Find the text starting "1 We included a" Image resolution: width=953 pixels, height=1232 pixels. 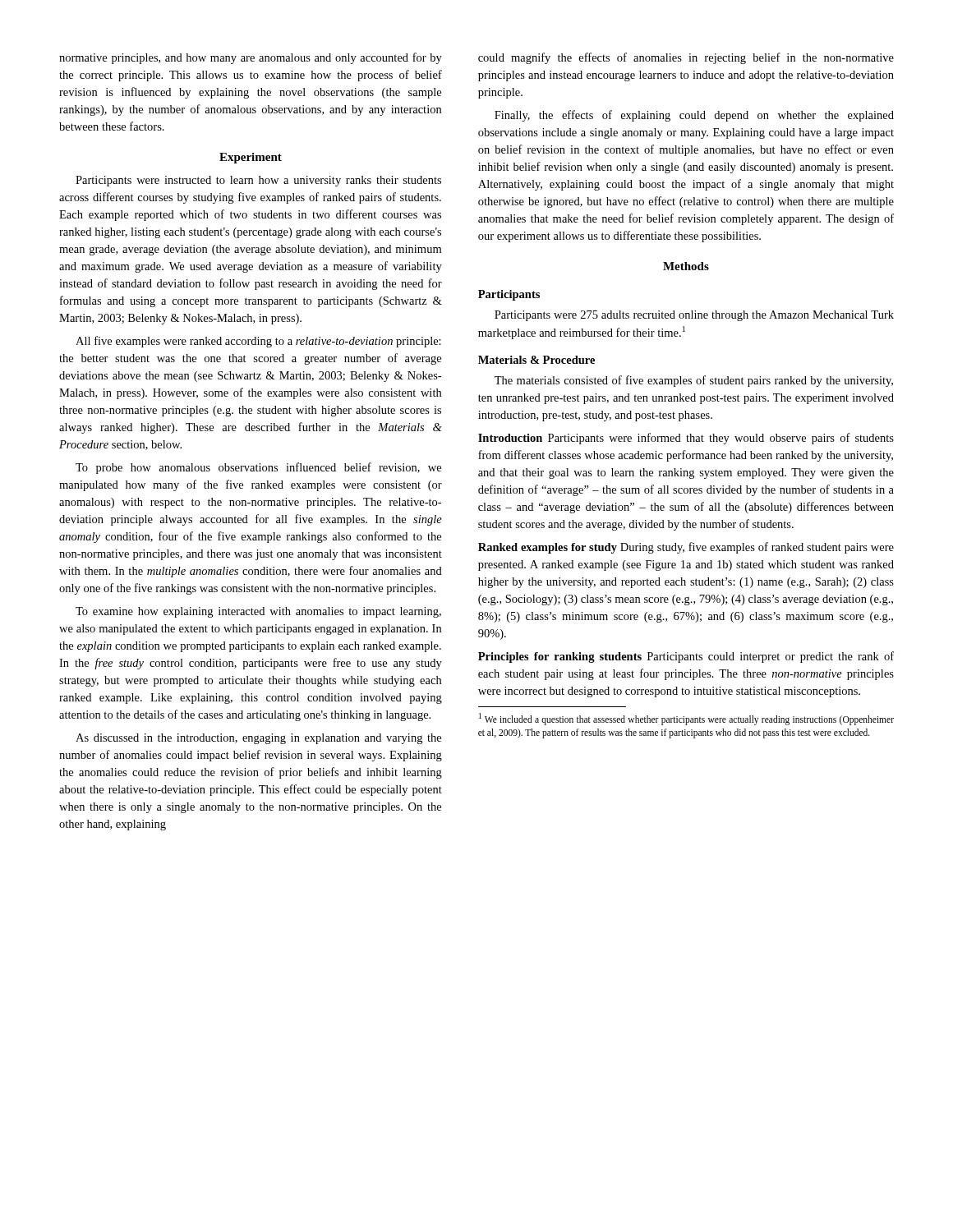point(686,723)
